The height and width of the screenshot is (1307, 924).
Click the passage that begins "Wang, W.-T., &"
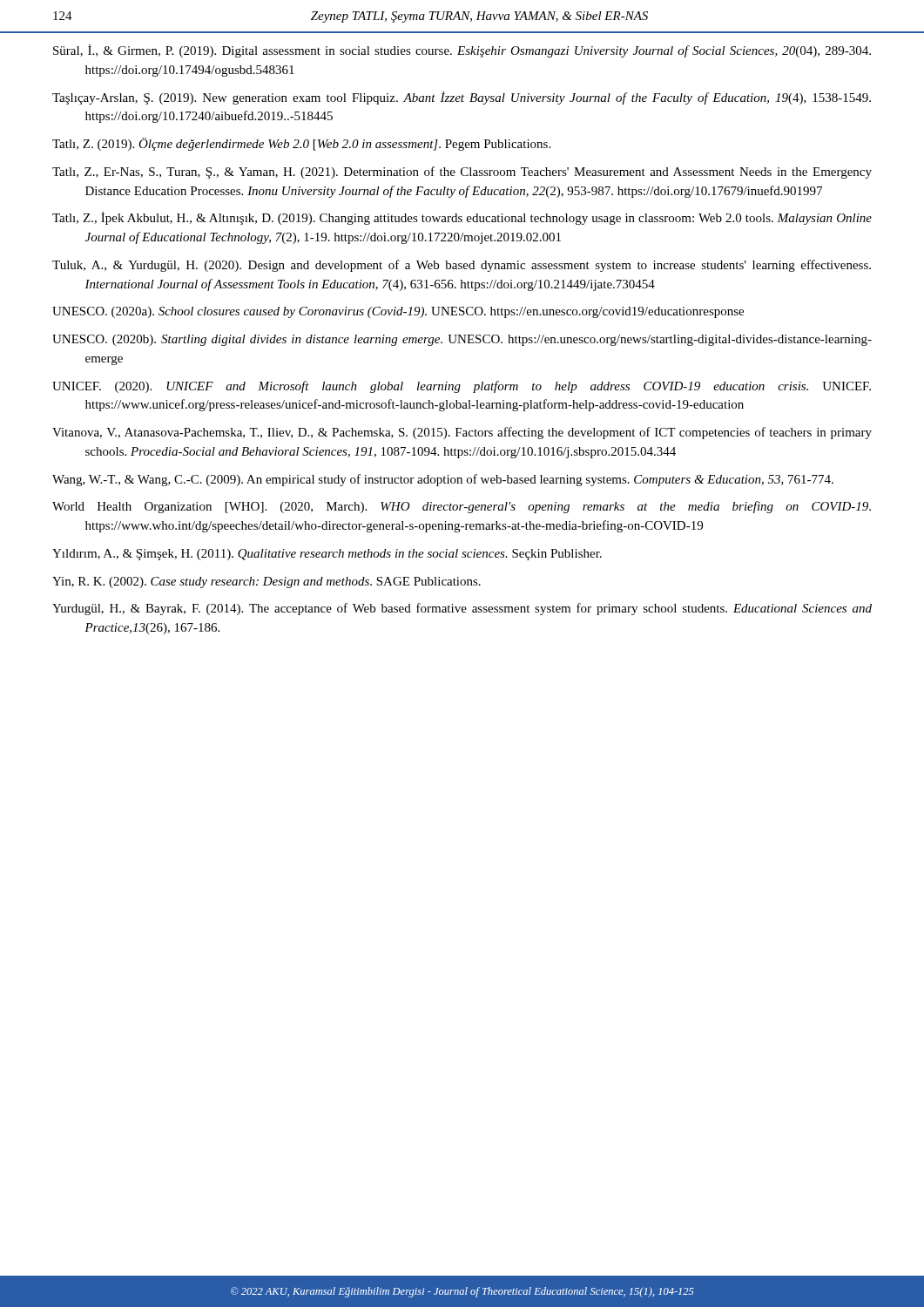462,480
